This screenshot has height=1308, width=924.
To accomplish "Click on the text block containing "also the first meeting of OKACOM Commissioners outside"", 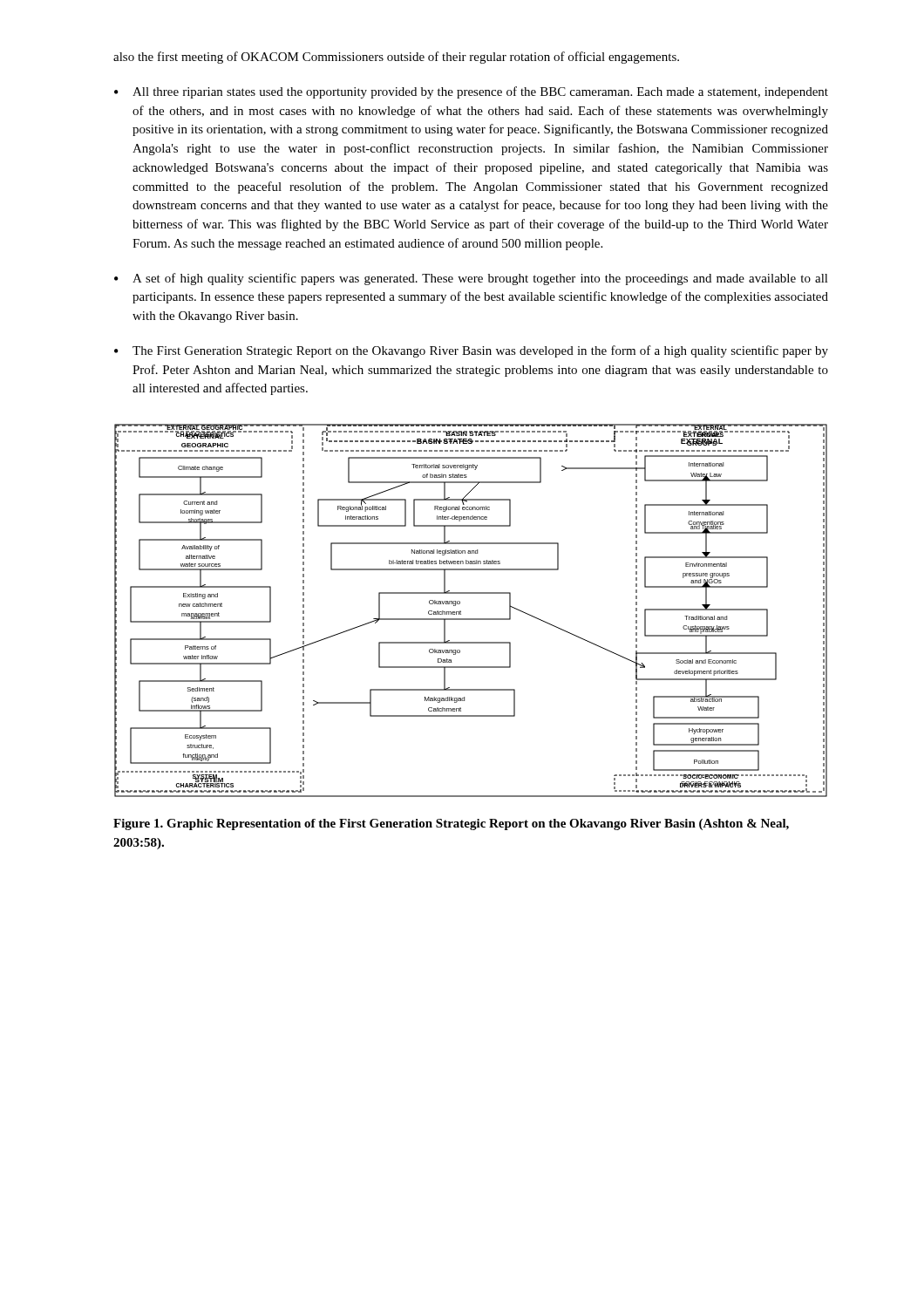I will (397, 57).
